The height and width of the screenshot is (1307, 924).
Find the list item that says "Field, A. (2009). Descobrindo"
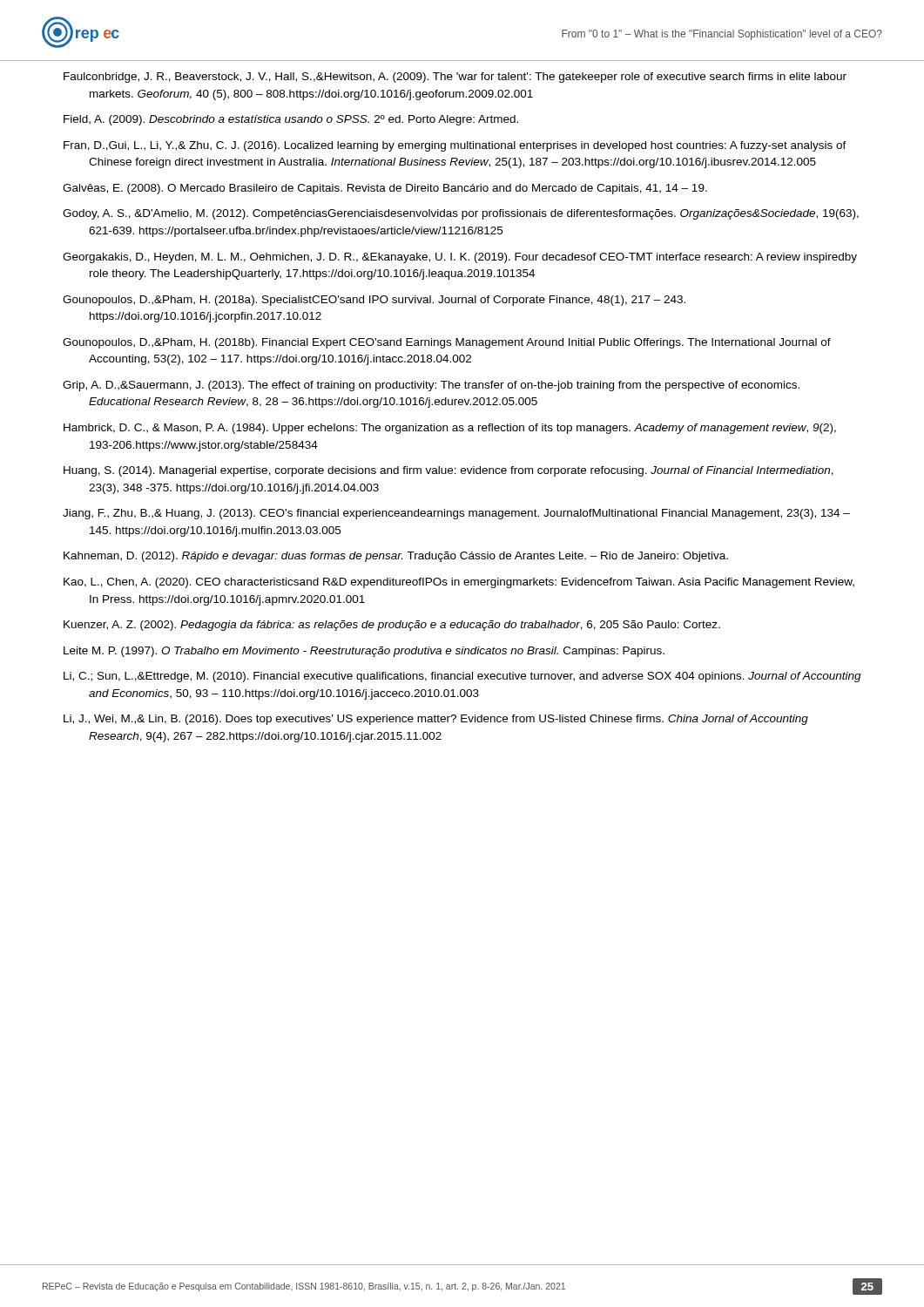tap(291, 119)
